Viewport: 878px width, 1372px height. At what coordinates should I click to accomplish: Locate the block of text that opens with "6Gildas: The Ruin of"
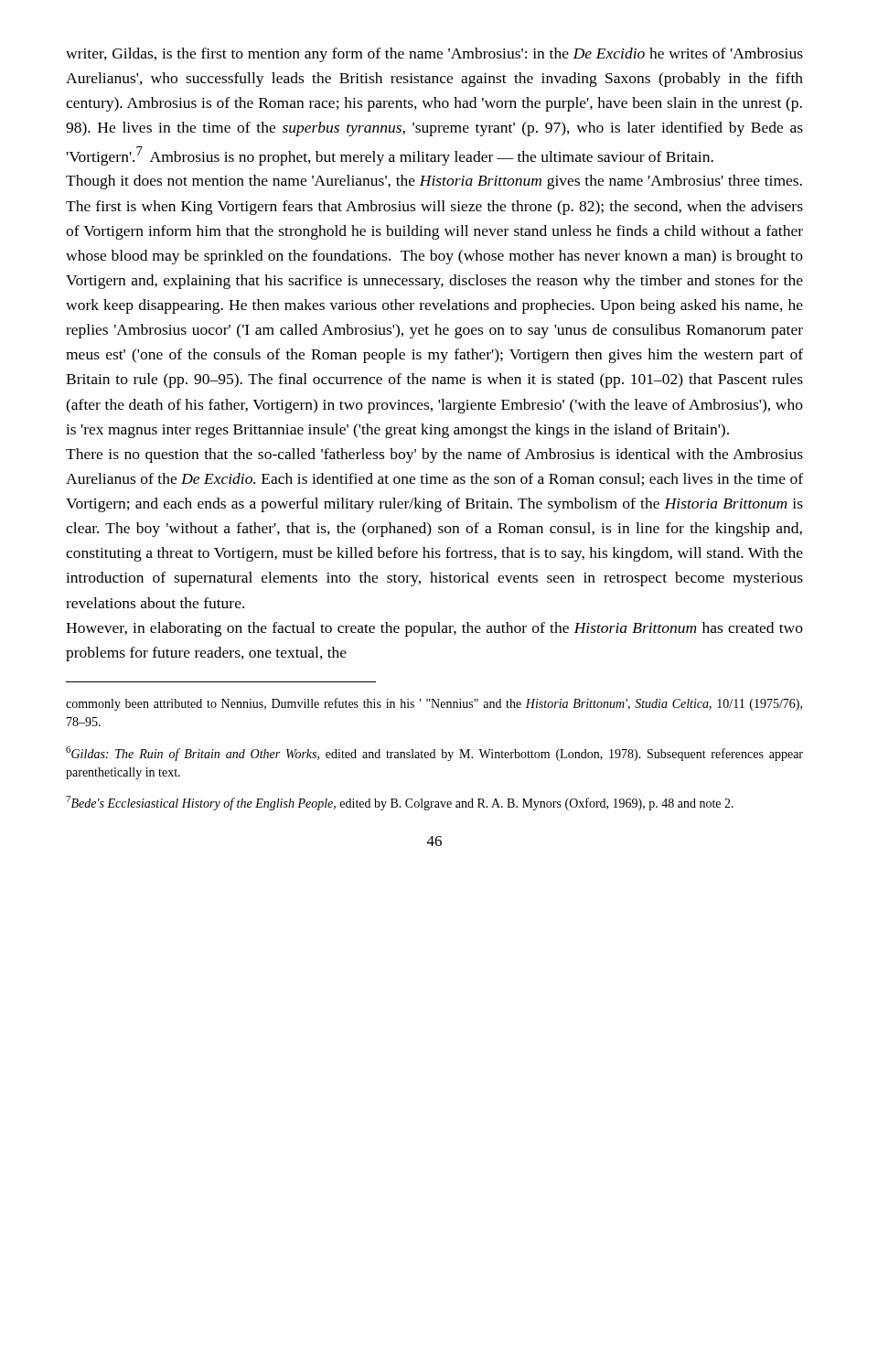click(434, 764)
